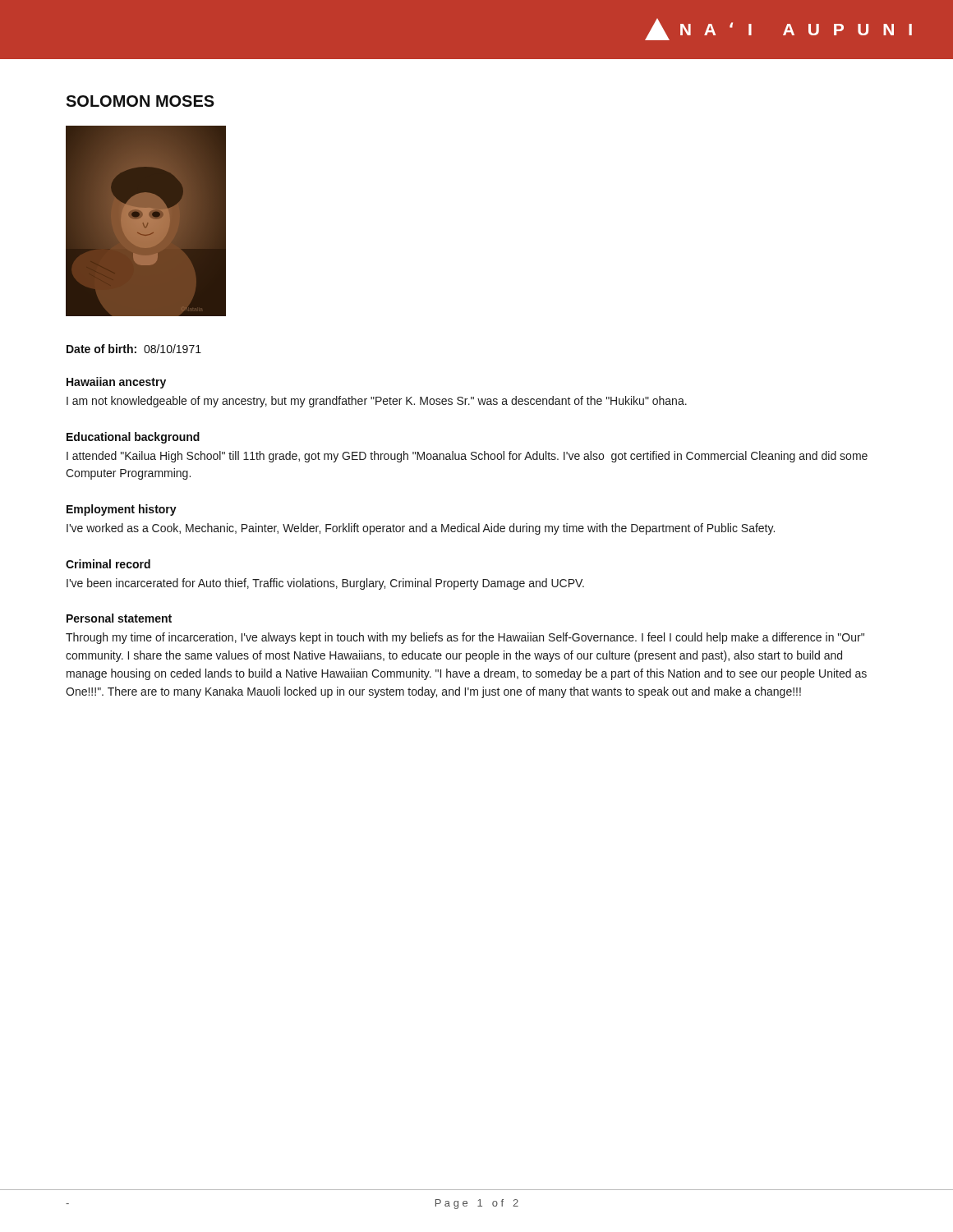This screenshot has width=953, height=1232.
Task: Select the section header that says "Criminal record"
Action: click(108, 564)
